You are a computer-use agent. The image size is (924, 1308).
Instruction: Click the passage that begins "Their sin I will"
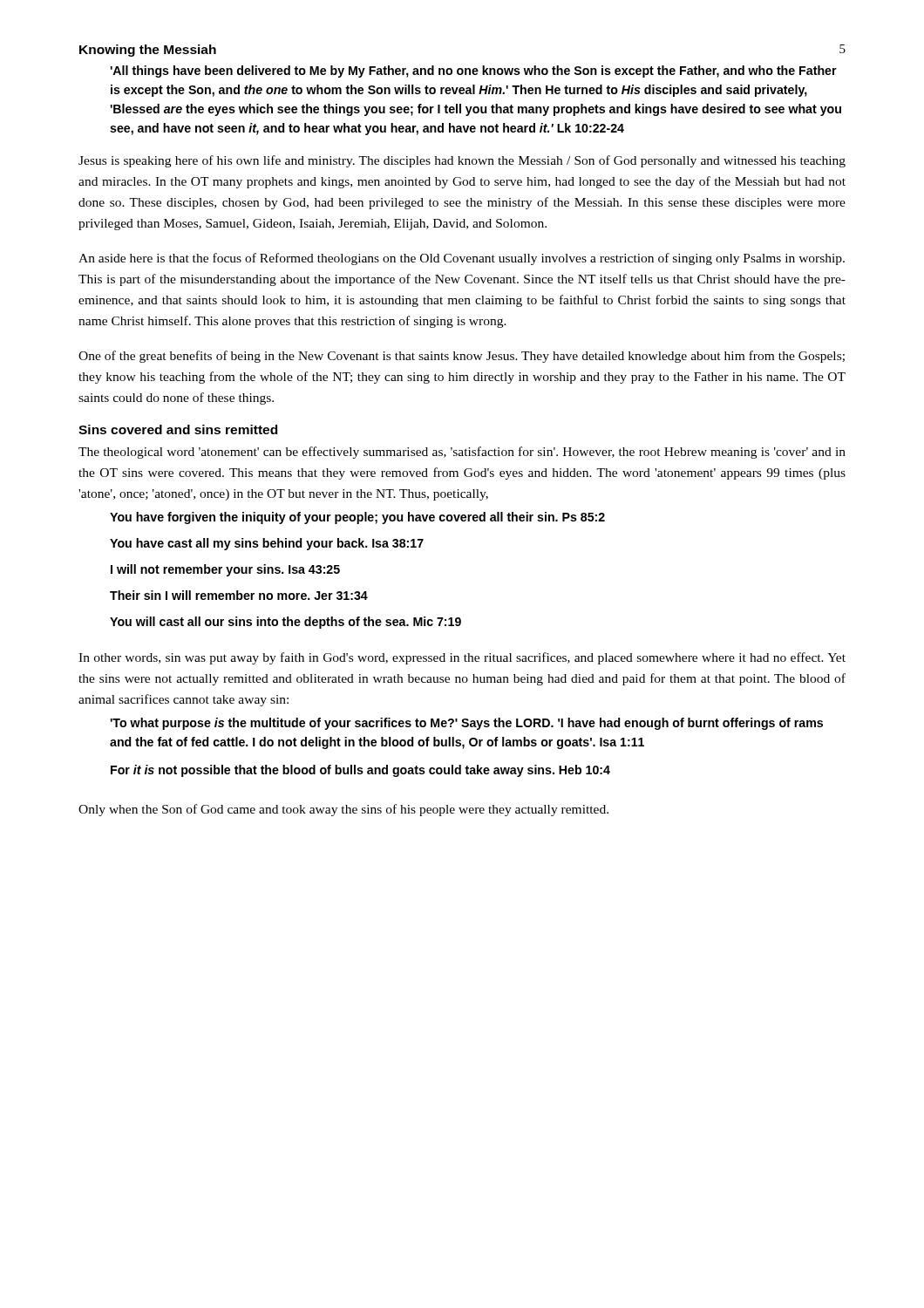(239, 596)
